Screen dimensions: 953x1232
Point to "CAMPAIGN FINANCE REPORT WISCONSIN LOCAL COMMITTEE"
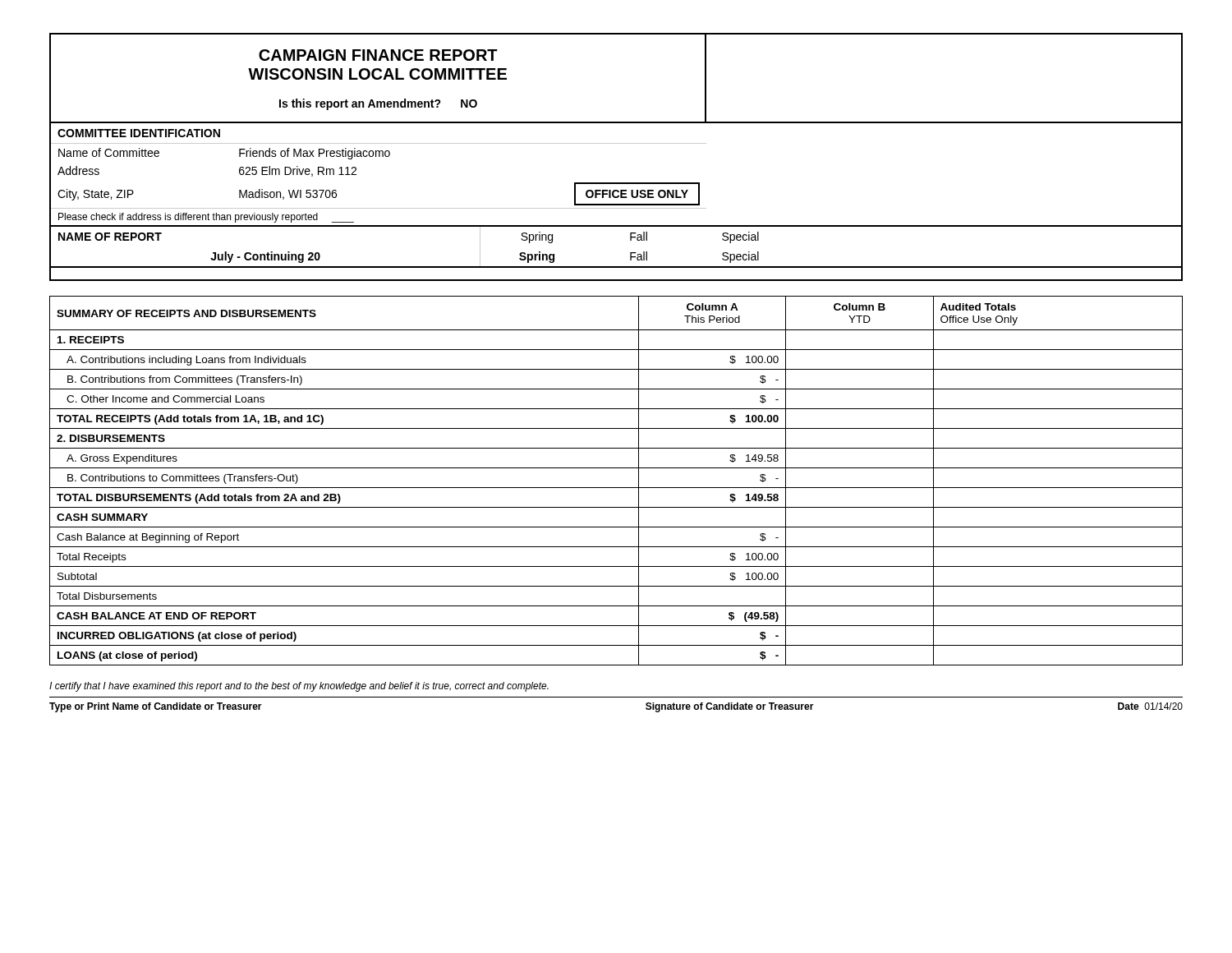[378, 65]
